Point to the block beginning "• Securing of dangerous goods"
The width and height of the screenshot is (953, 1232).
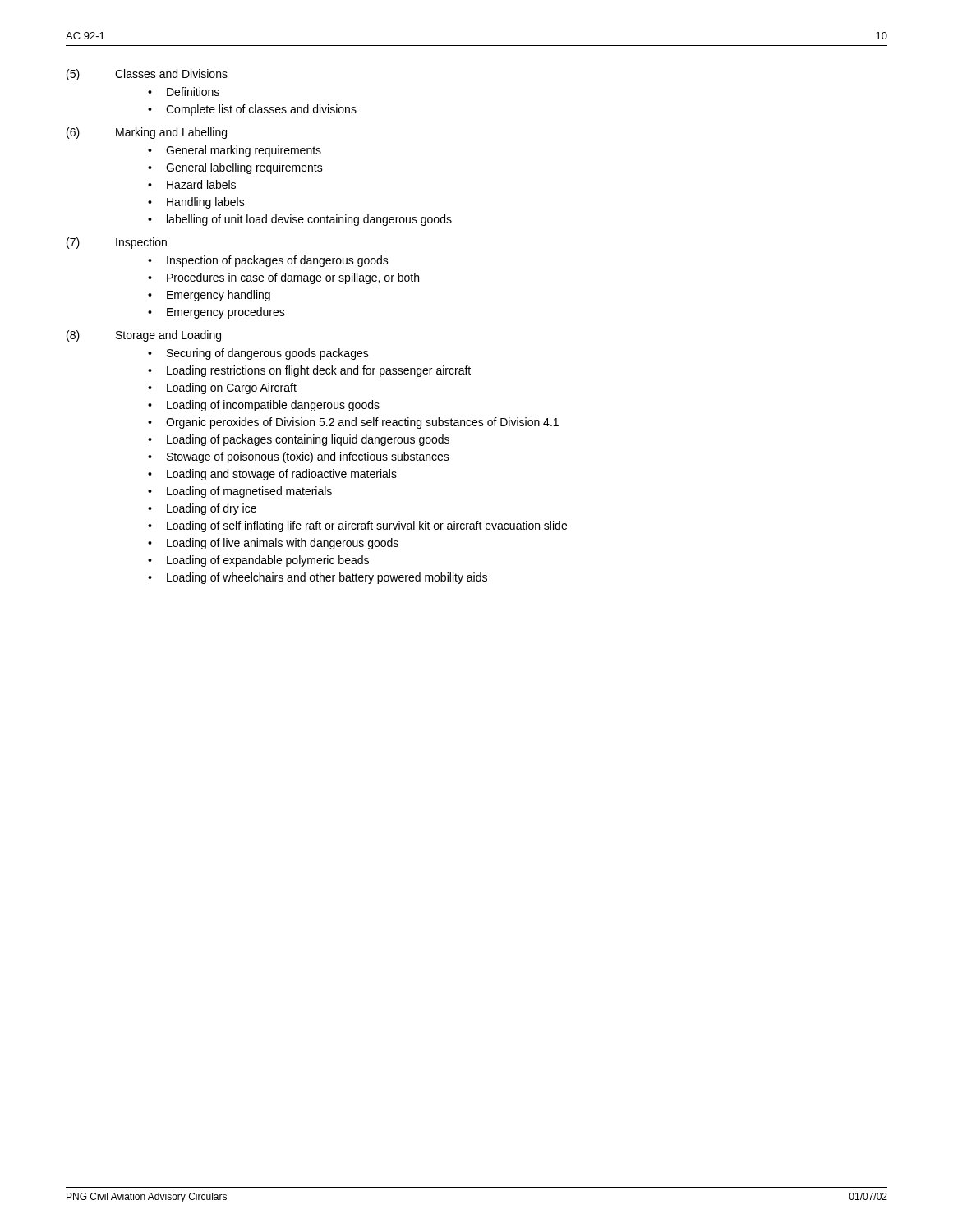click(x=258, y=353)
